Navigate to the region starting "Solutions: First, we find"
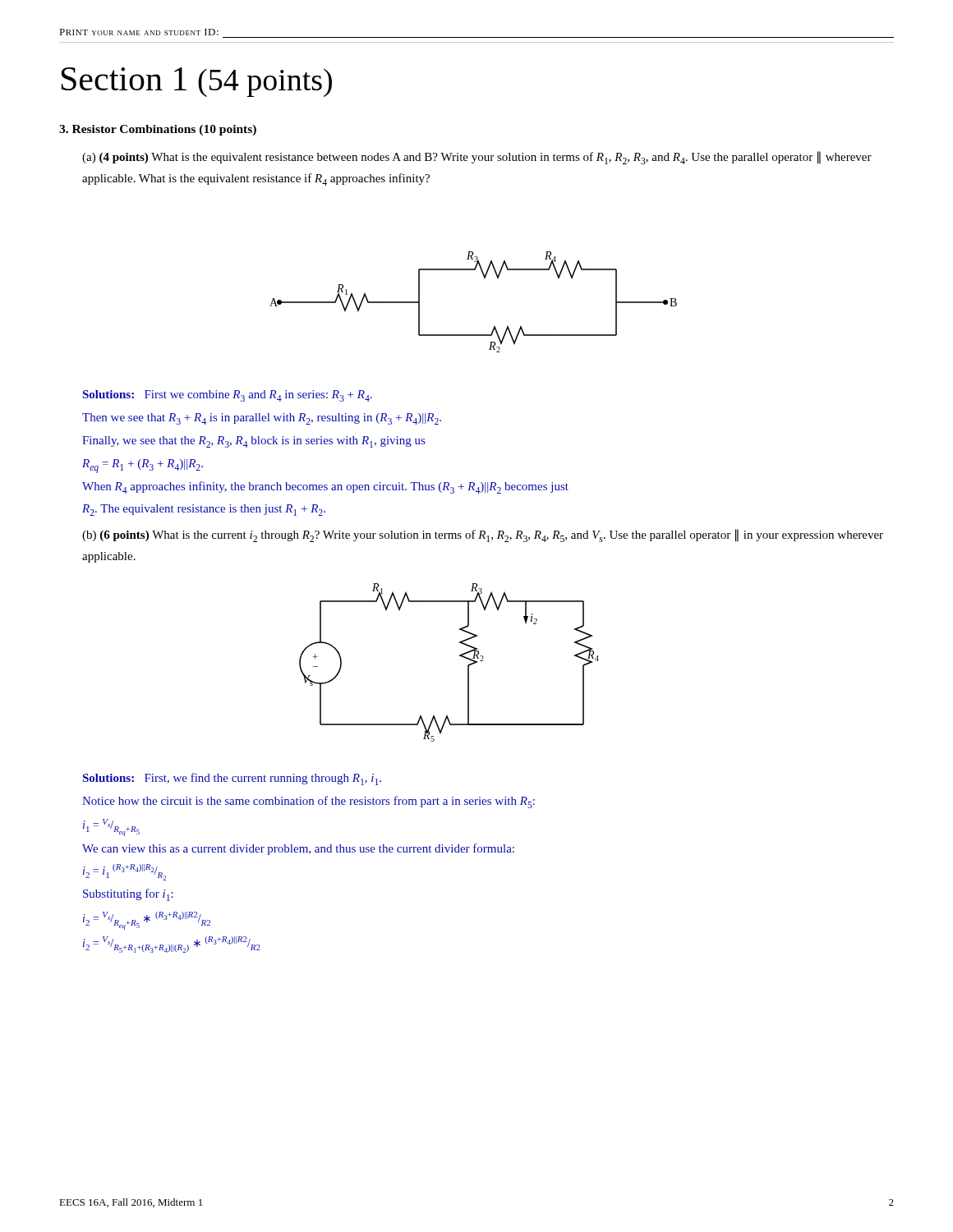This screenshot has width=953, height=1232. [309, 863]
